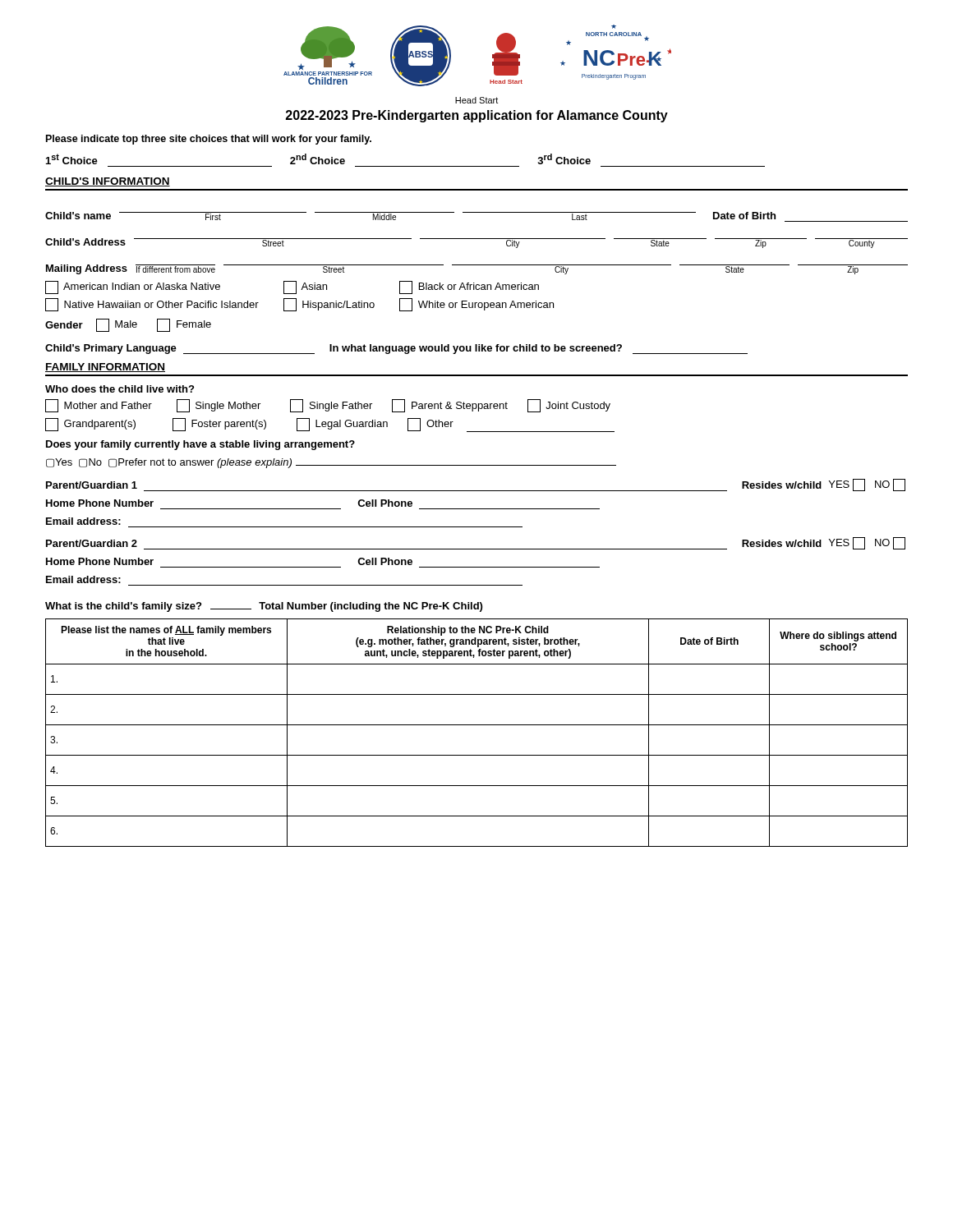Locate the caption that reads "Head Start"

click(x=476, y=100)
